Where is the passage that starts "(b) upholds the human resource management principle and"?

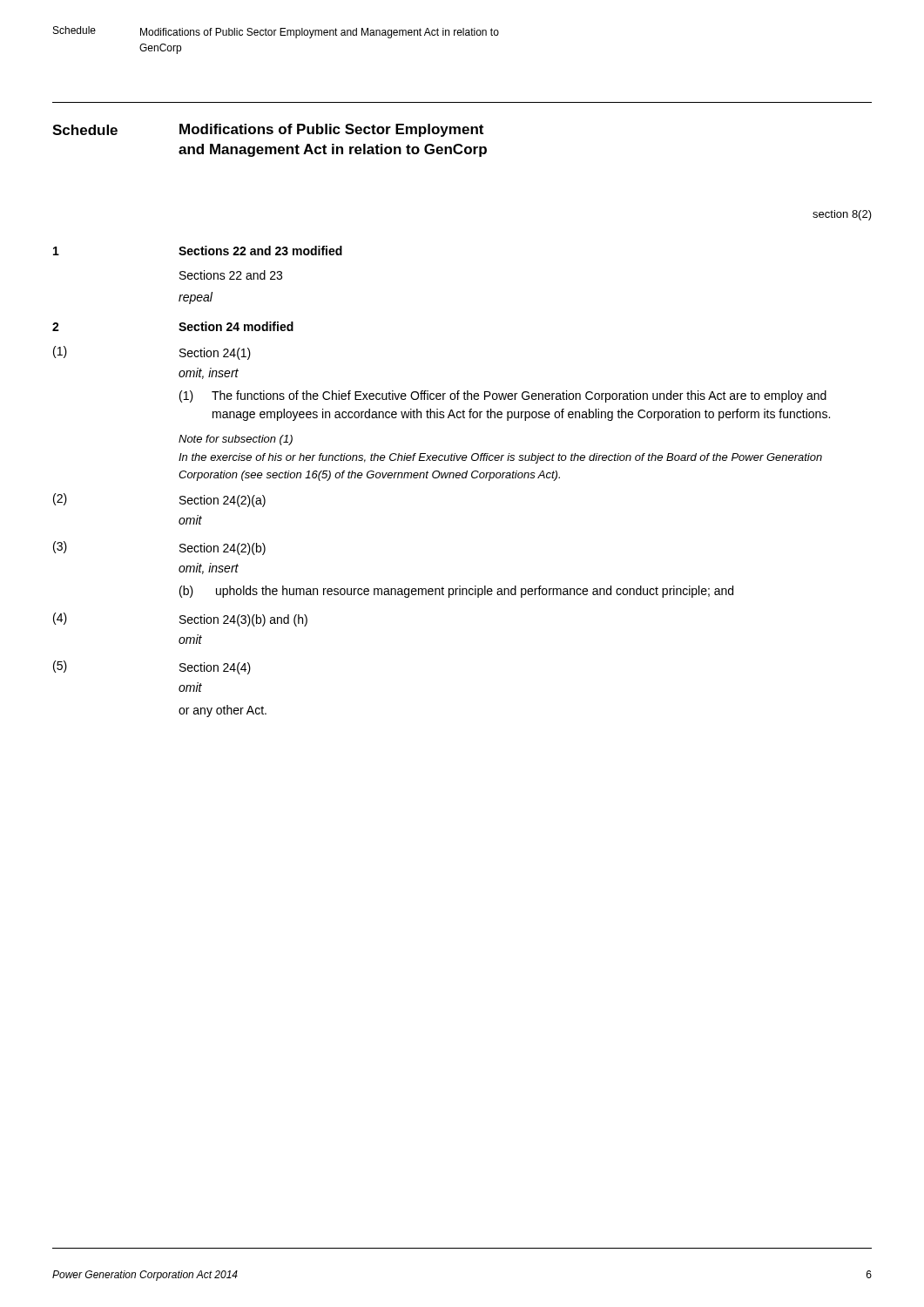[456, 591]
